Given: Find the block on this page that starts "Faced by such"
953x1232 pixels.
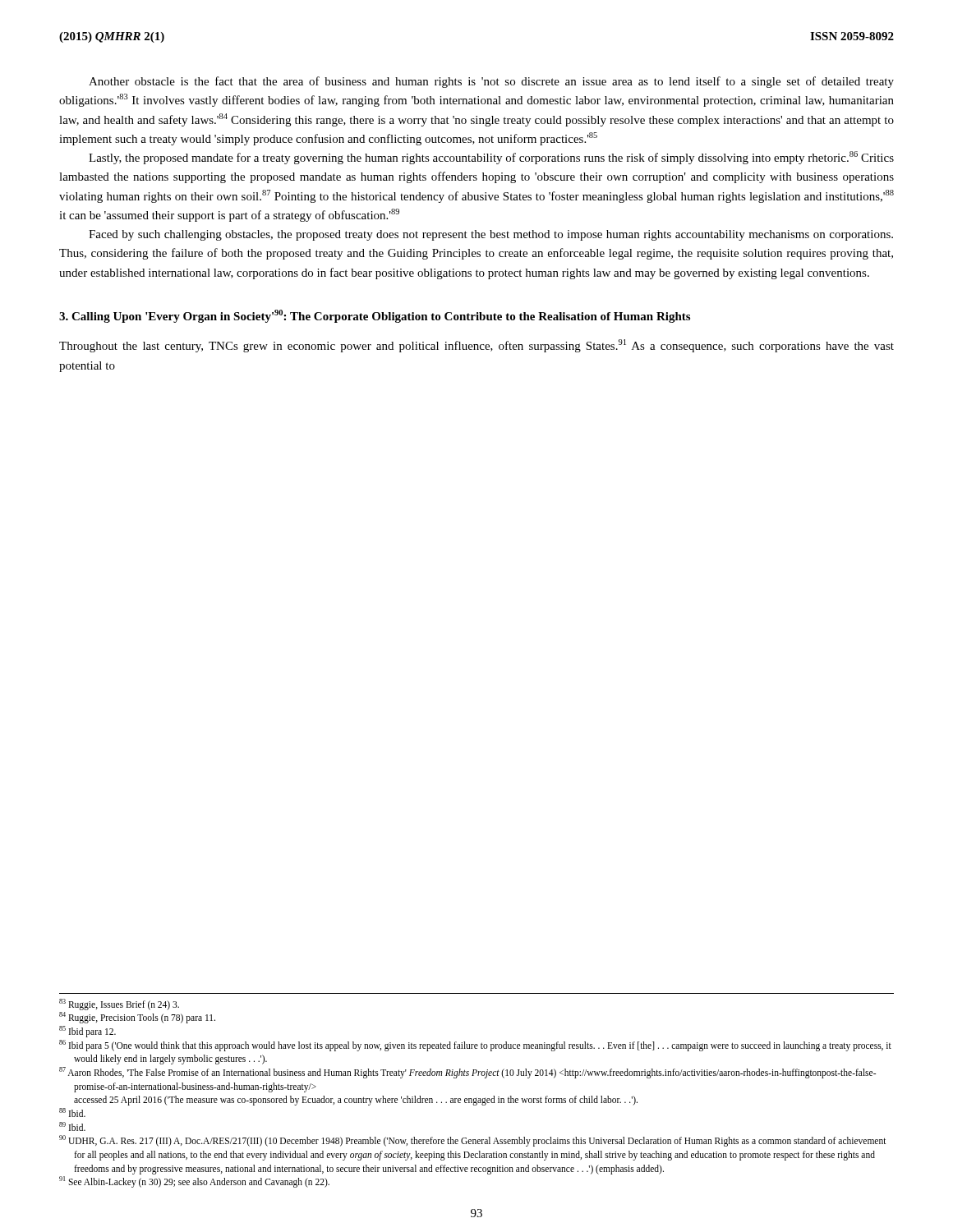Looking at the screenshot, I should tap(476, 253).
